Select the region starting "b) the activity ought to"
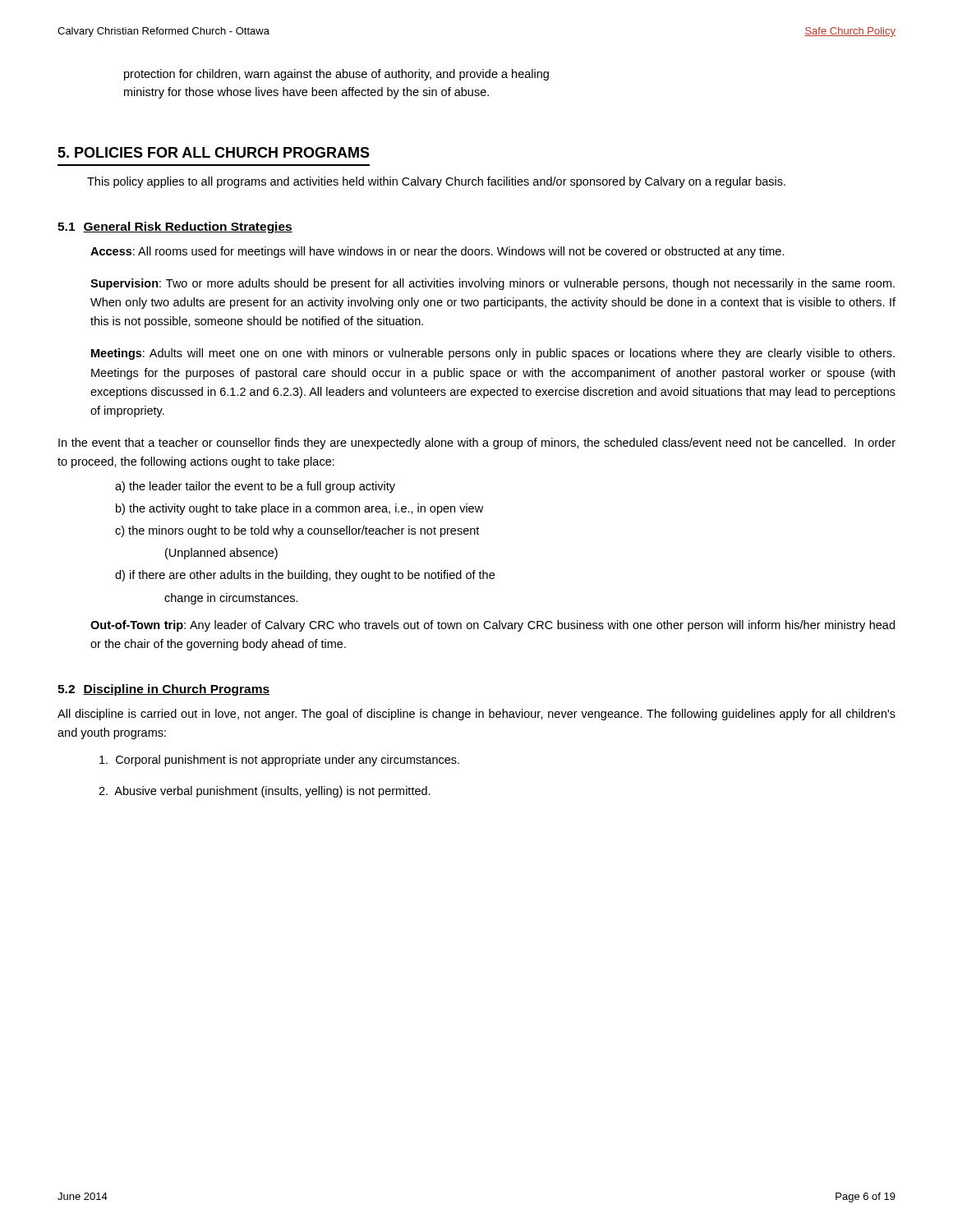The height and width of the screenshot is (1232, 953). coord(299,508)
